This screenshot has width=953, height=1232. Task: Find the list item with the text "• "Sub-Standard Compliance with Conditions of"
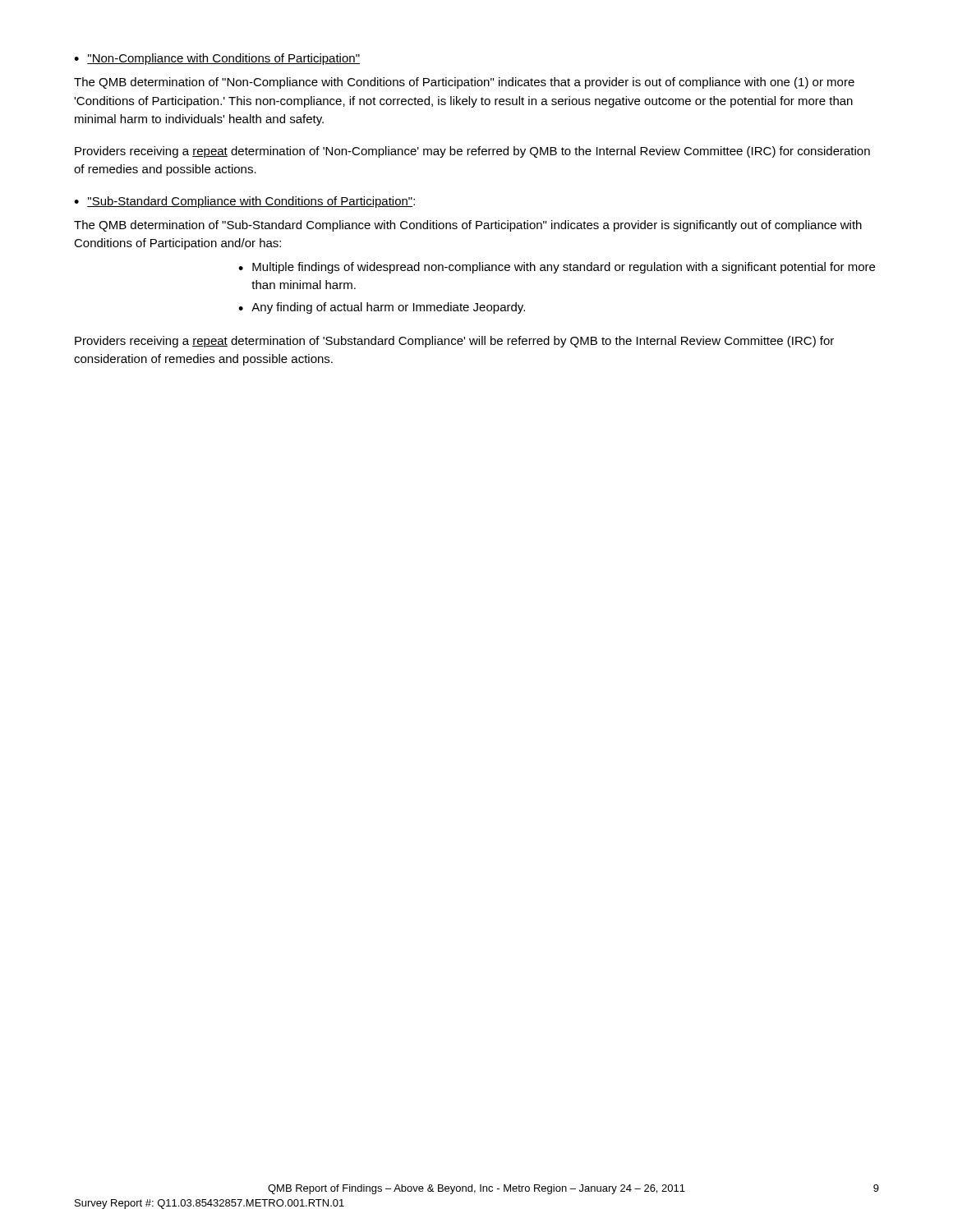click(245, 202)
